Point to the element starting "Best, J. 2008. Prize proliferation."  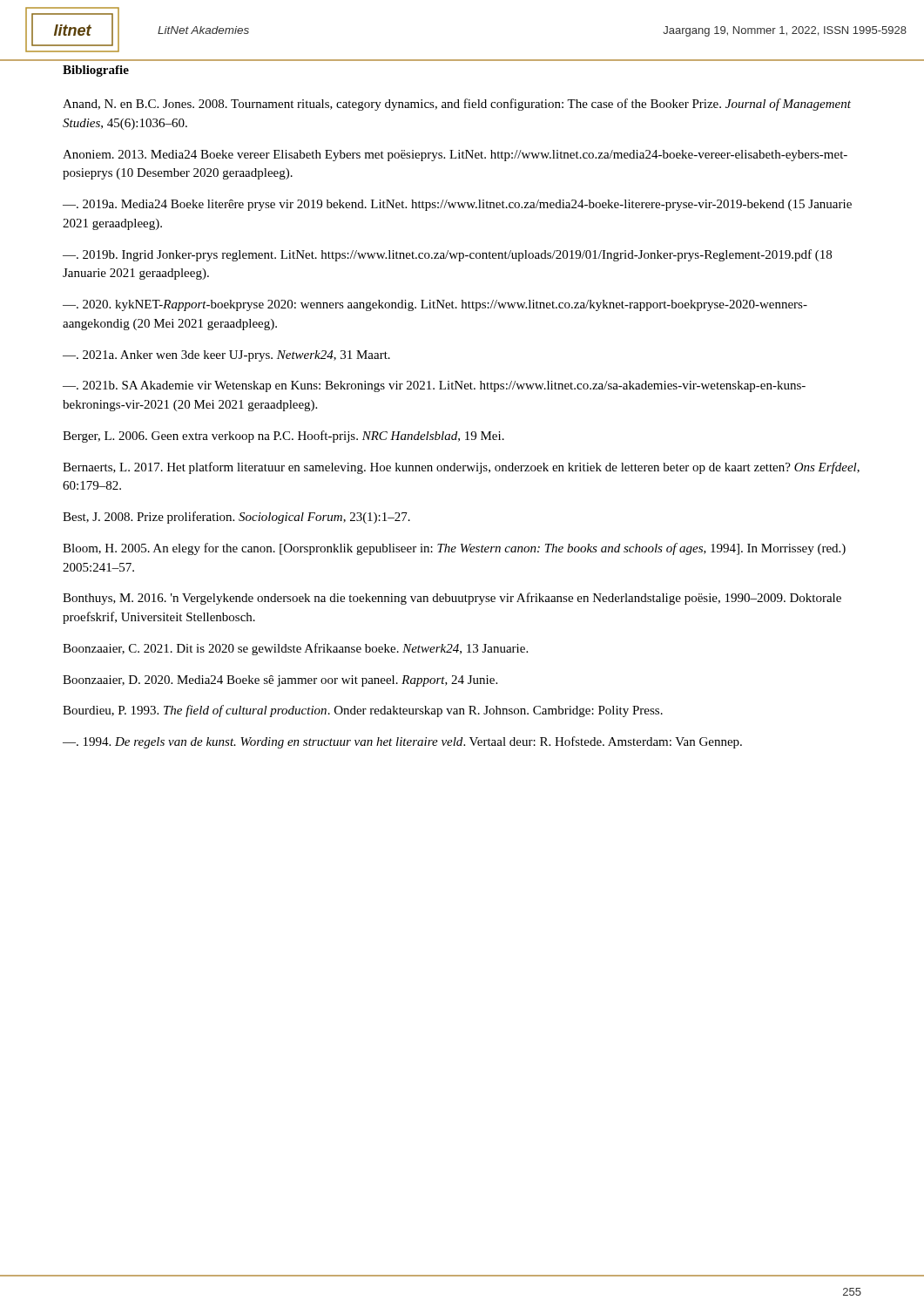pyautogui.click(x=237, y=517)
